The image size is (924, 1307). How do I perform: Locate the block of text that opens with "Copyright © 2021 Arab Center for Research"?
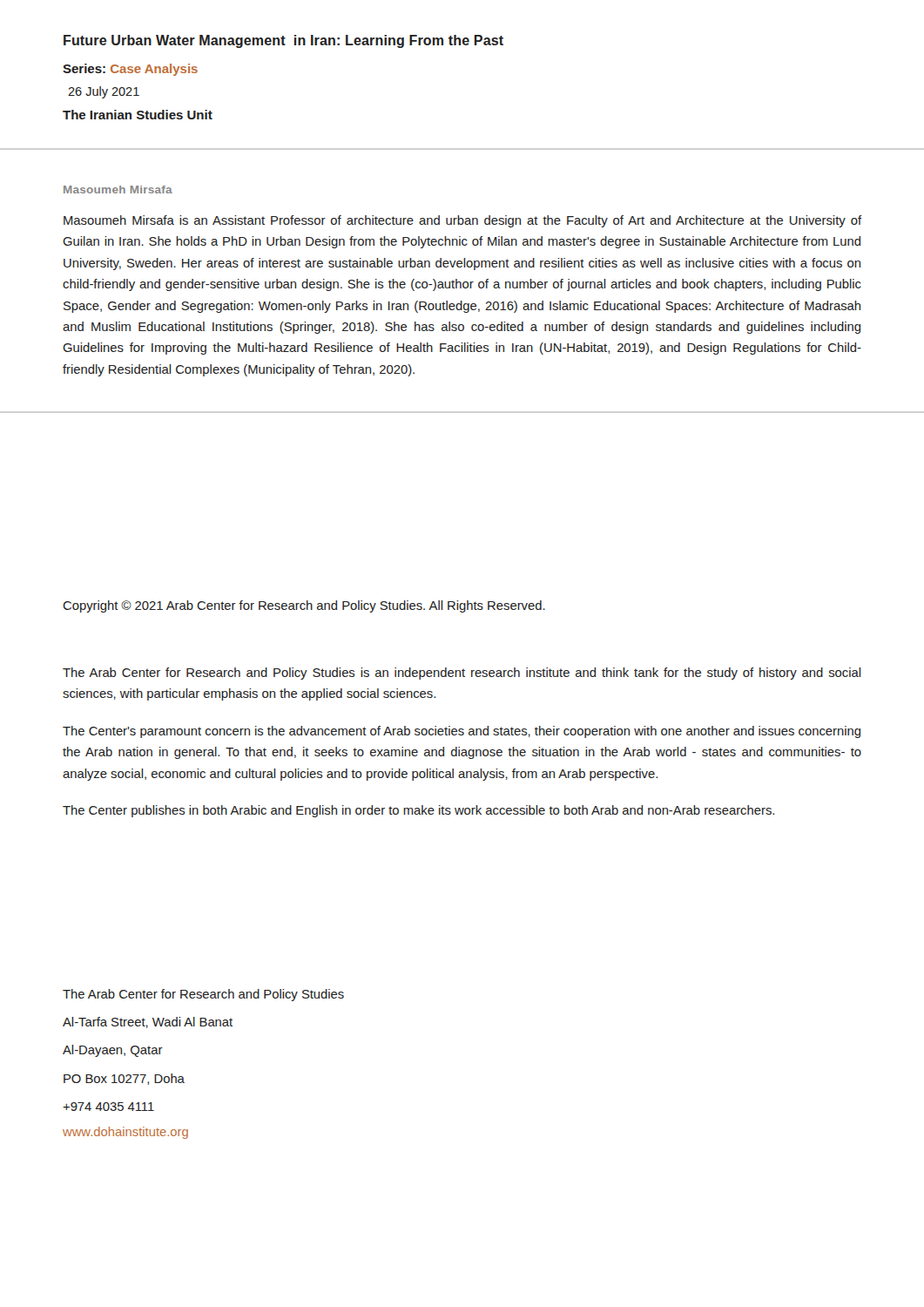tap(304, 606)
